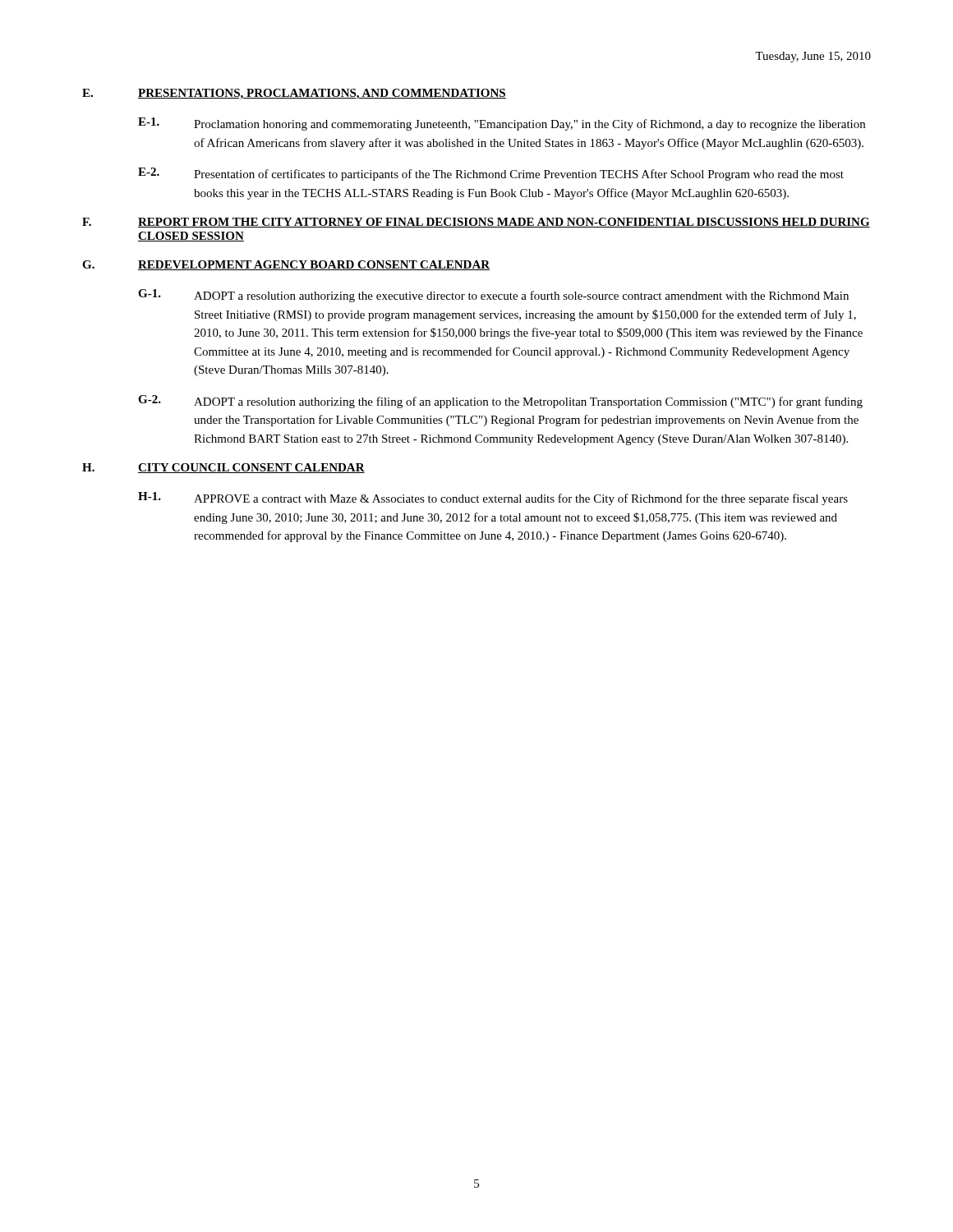Image resolution: width=953 pixels, height=1232 pixels.
Task: Where is the passage that starts "E-1. Proclamation honoring and commemorating Juneteenth, "Emancipation Day,""?
Action: click(x=504, y=133)
